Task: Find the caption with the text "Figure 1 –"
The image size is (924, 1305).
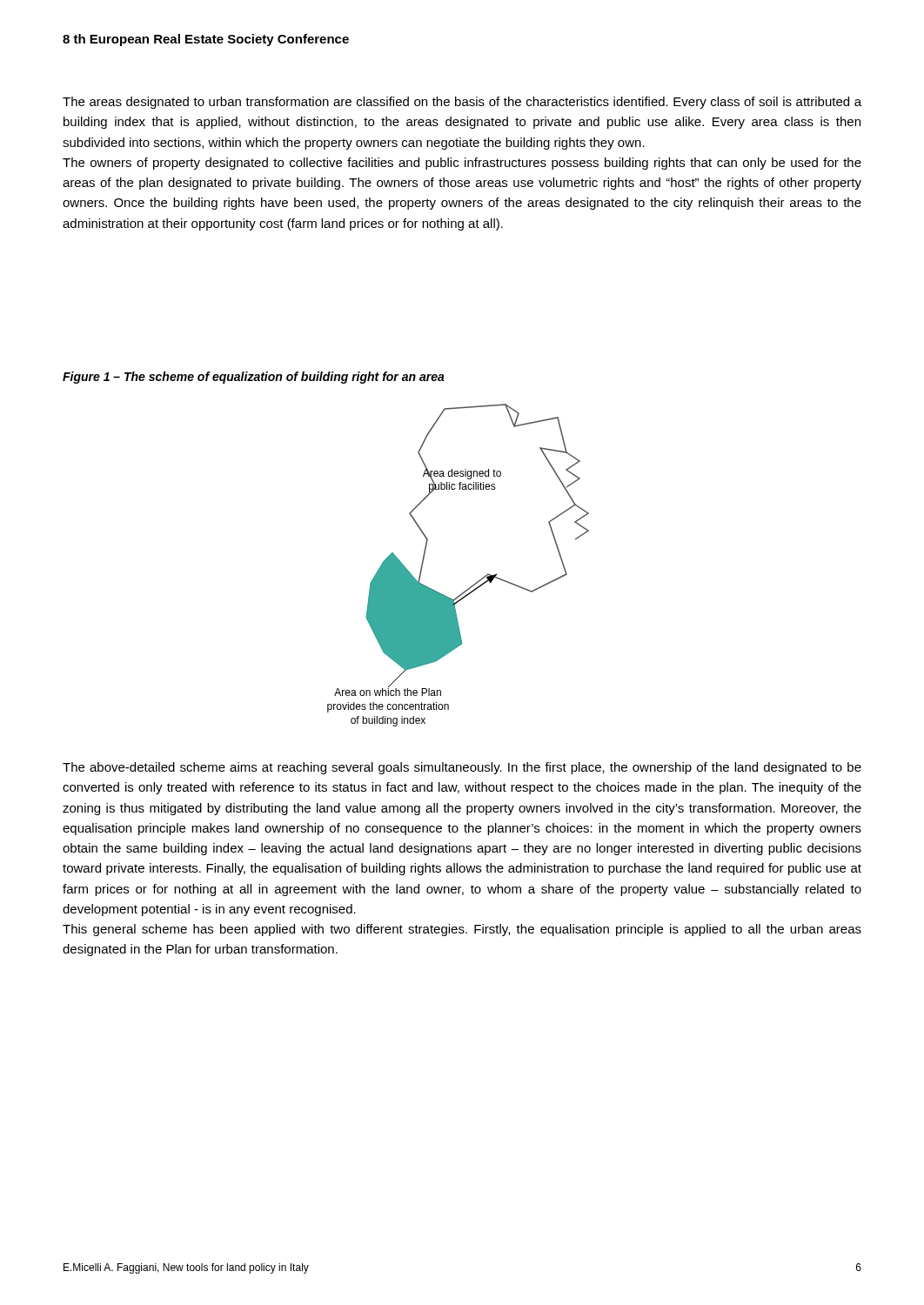Action: [x=253, y=377]
